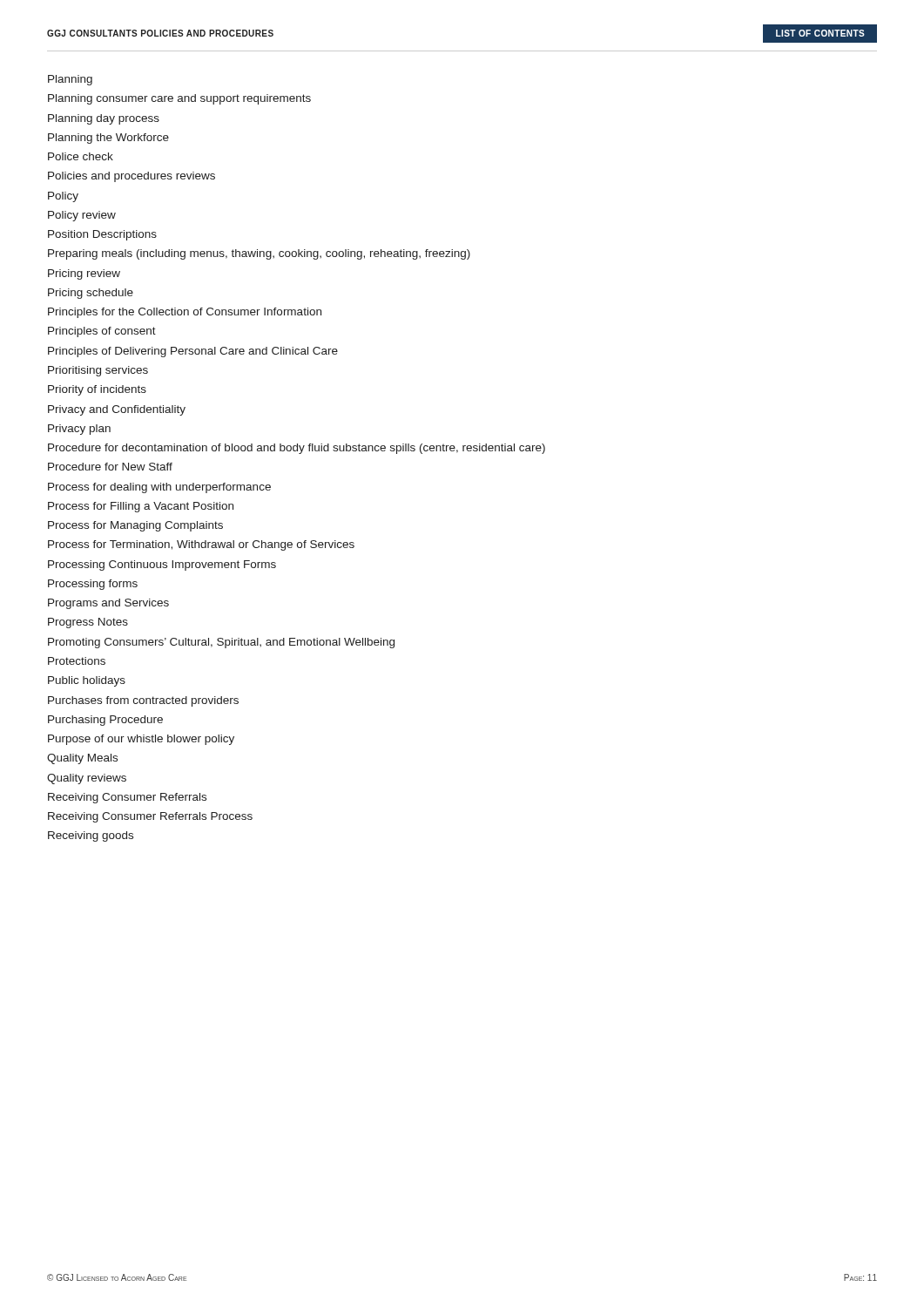924x1307 pixels.
Task: Click on the passage starting "Priority of incidents"
Action: coord(97,389)
